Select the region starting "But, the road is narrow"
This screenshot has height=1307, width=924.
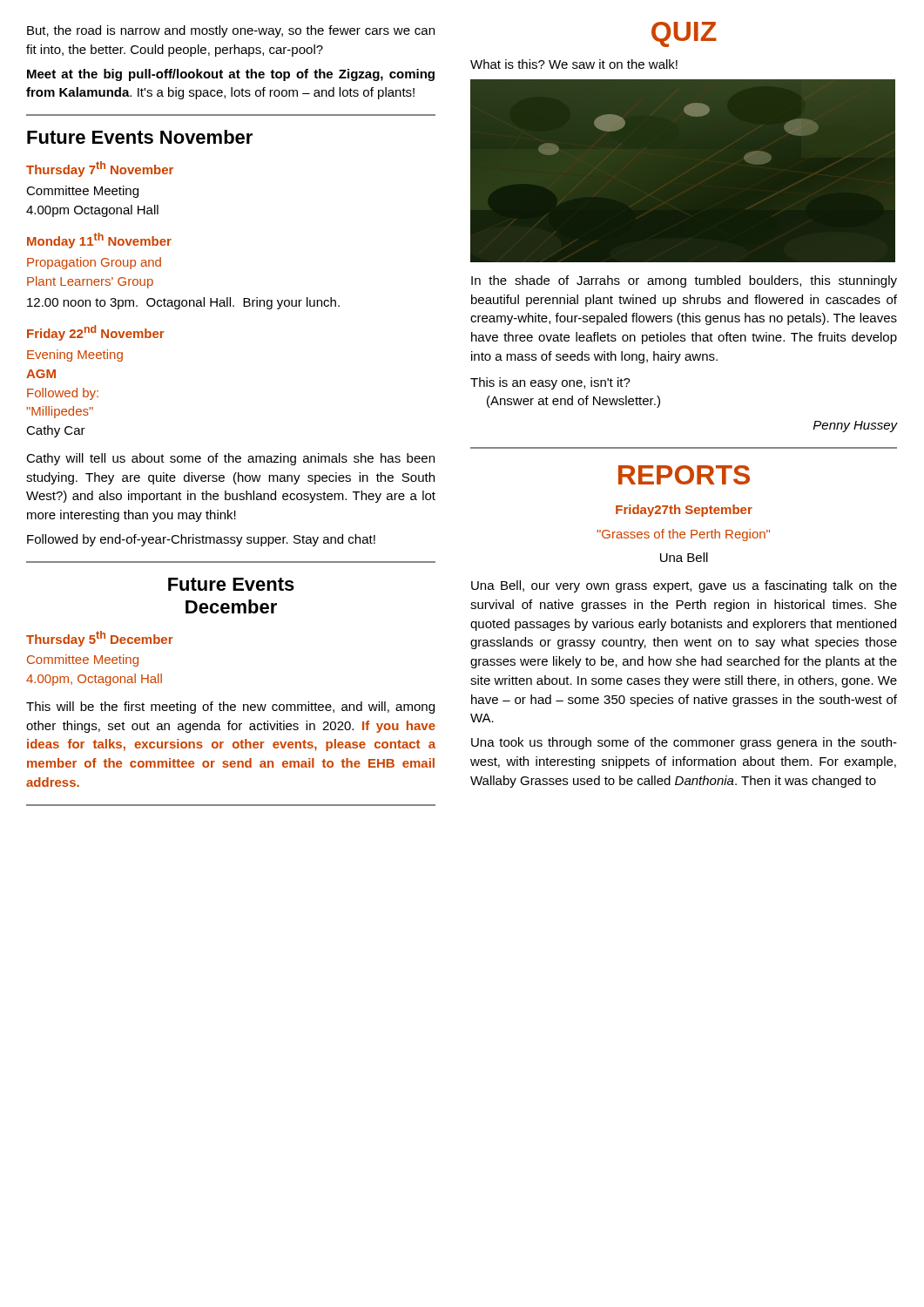click(x=231, y=40)
